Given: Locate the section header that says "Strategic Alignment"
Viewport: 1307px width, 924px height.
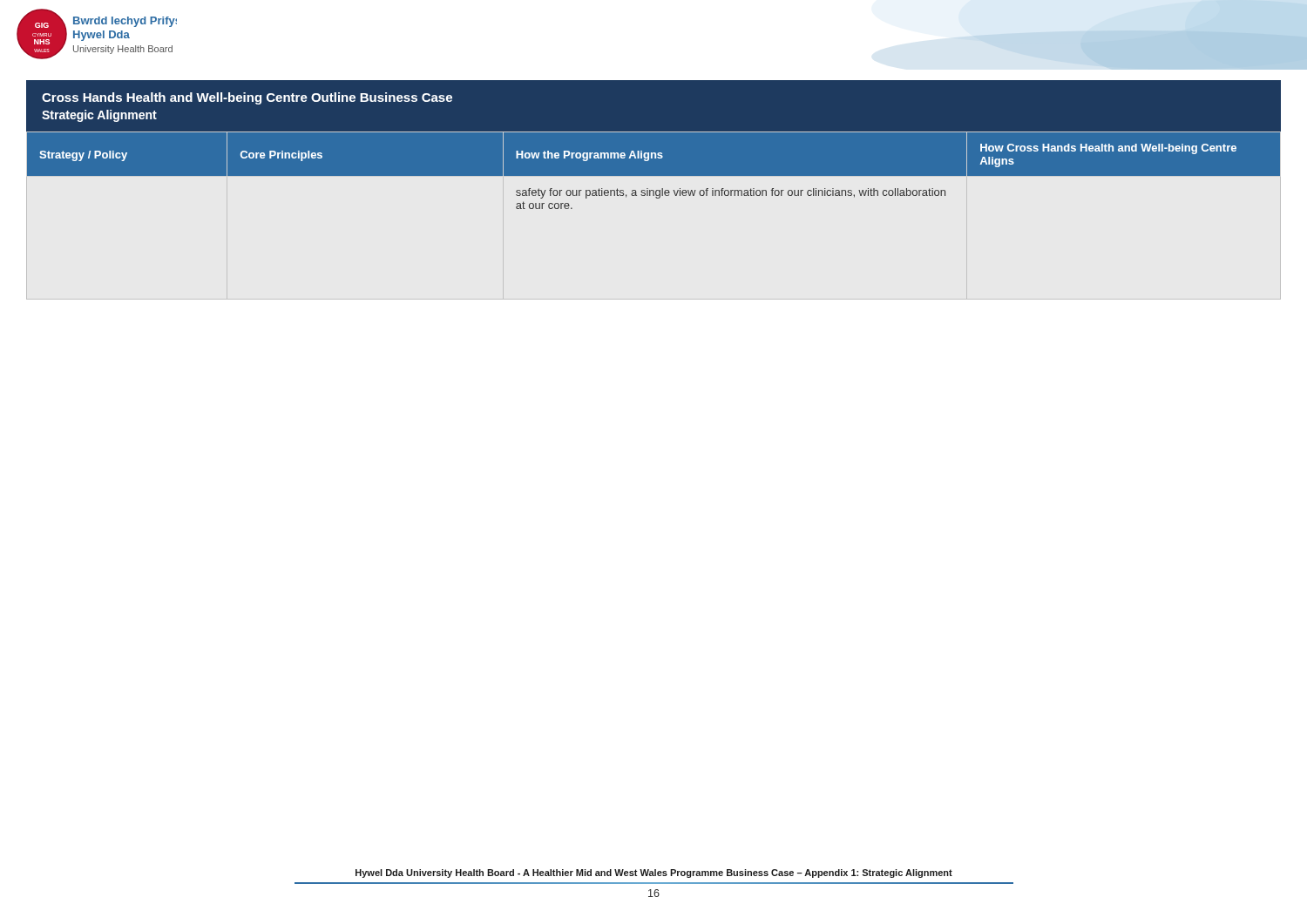Looking at the screenshot, I should point(99,115).
